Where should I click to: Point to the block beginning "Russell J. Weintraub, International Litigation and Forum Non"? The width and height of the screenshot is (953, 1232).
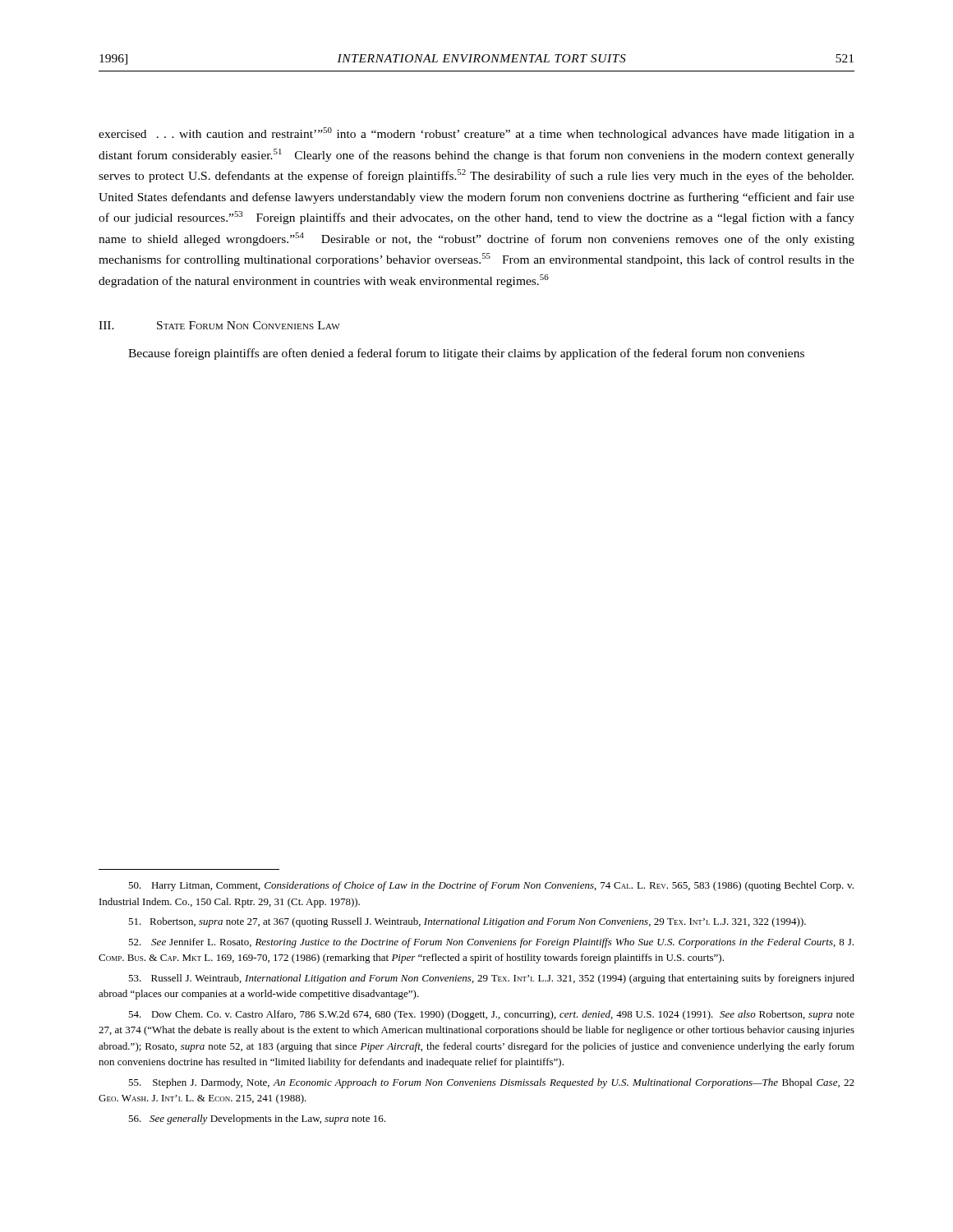point(476,985)
